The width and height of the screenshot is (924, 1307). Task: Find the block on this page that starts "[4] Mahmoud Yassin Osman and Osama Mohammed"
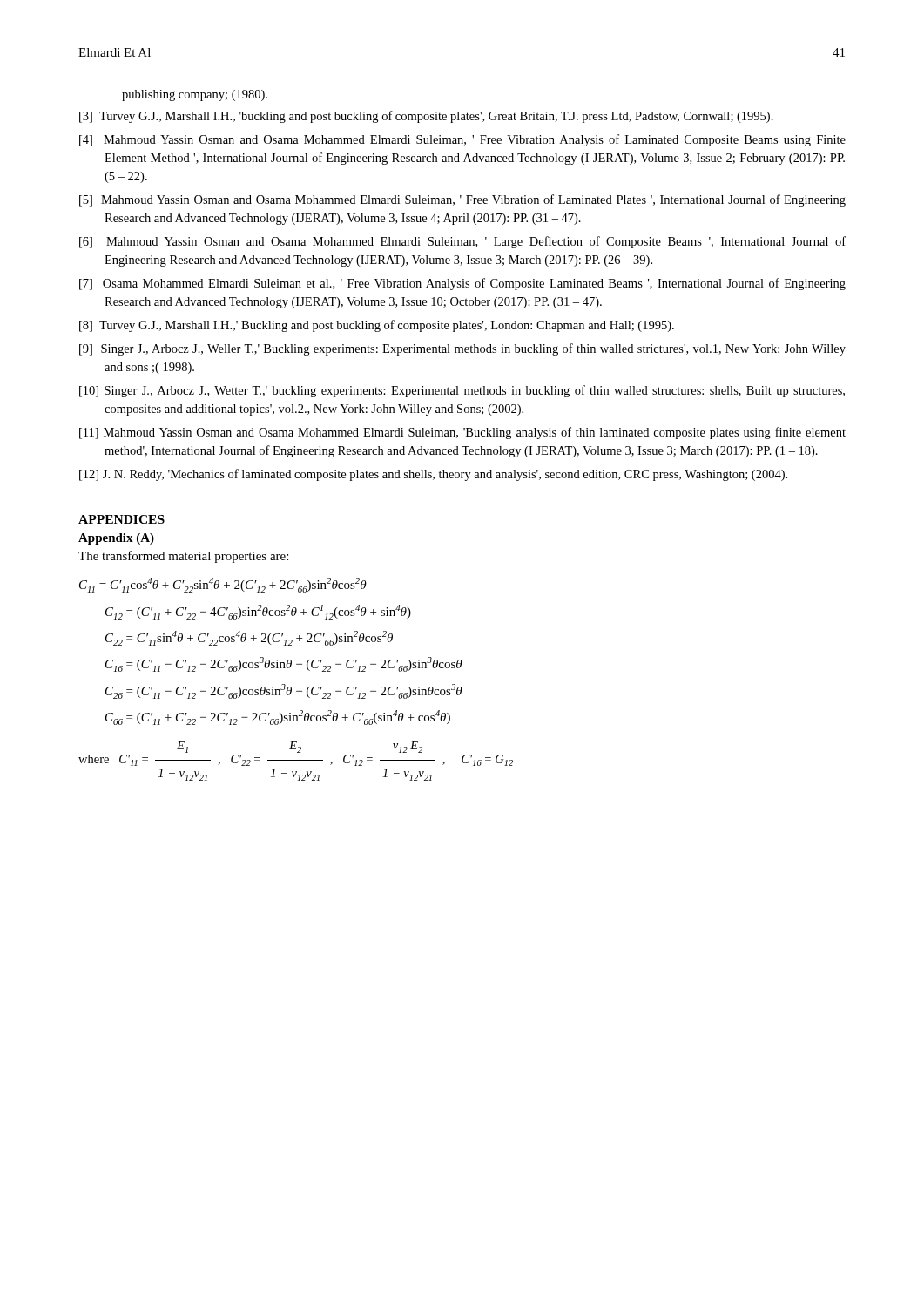coord(462,158)
